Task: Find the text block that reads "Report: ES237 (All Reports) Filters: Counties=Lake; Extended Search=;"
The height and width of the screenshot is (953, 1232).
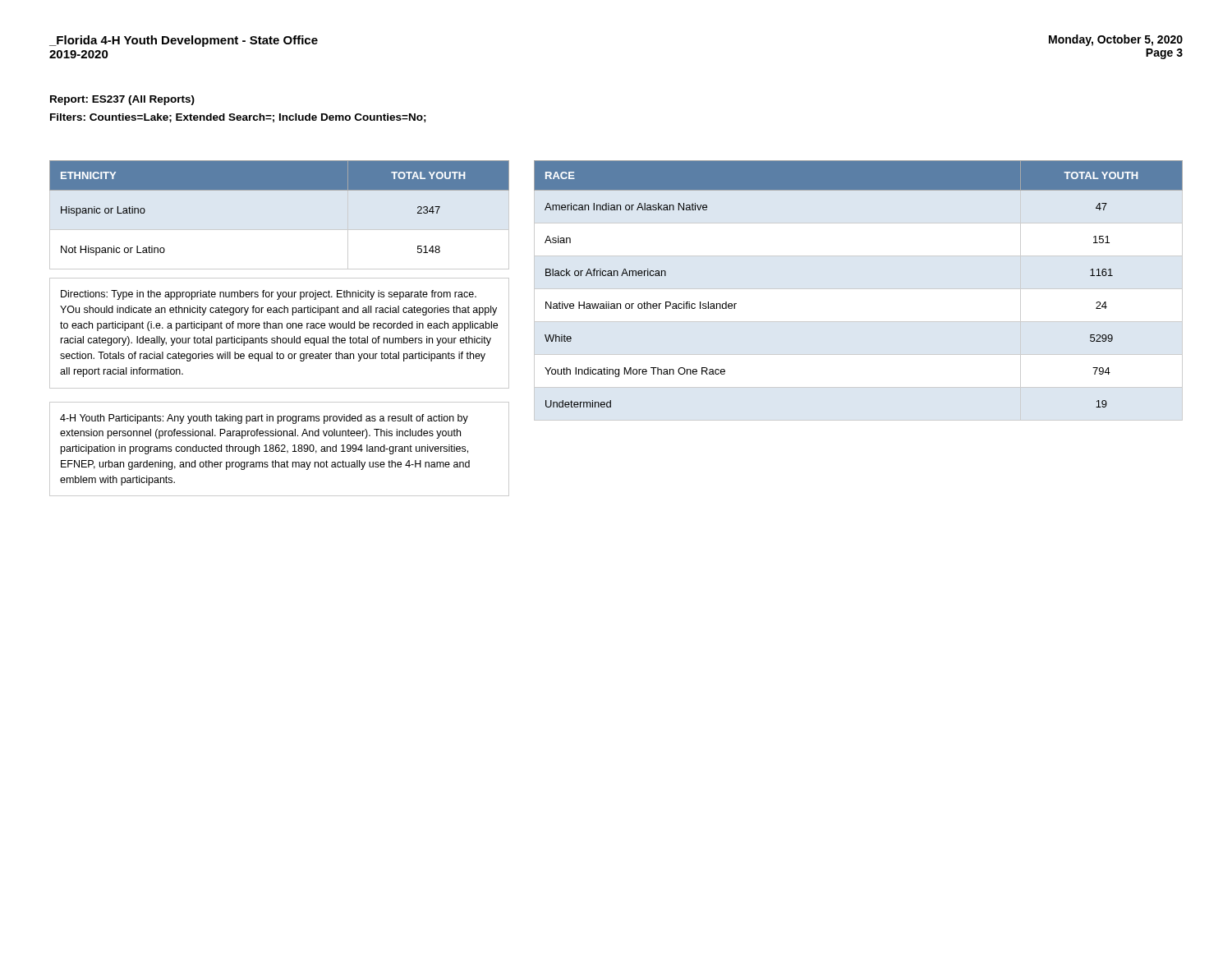Action: pos(238,108)
